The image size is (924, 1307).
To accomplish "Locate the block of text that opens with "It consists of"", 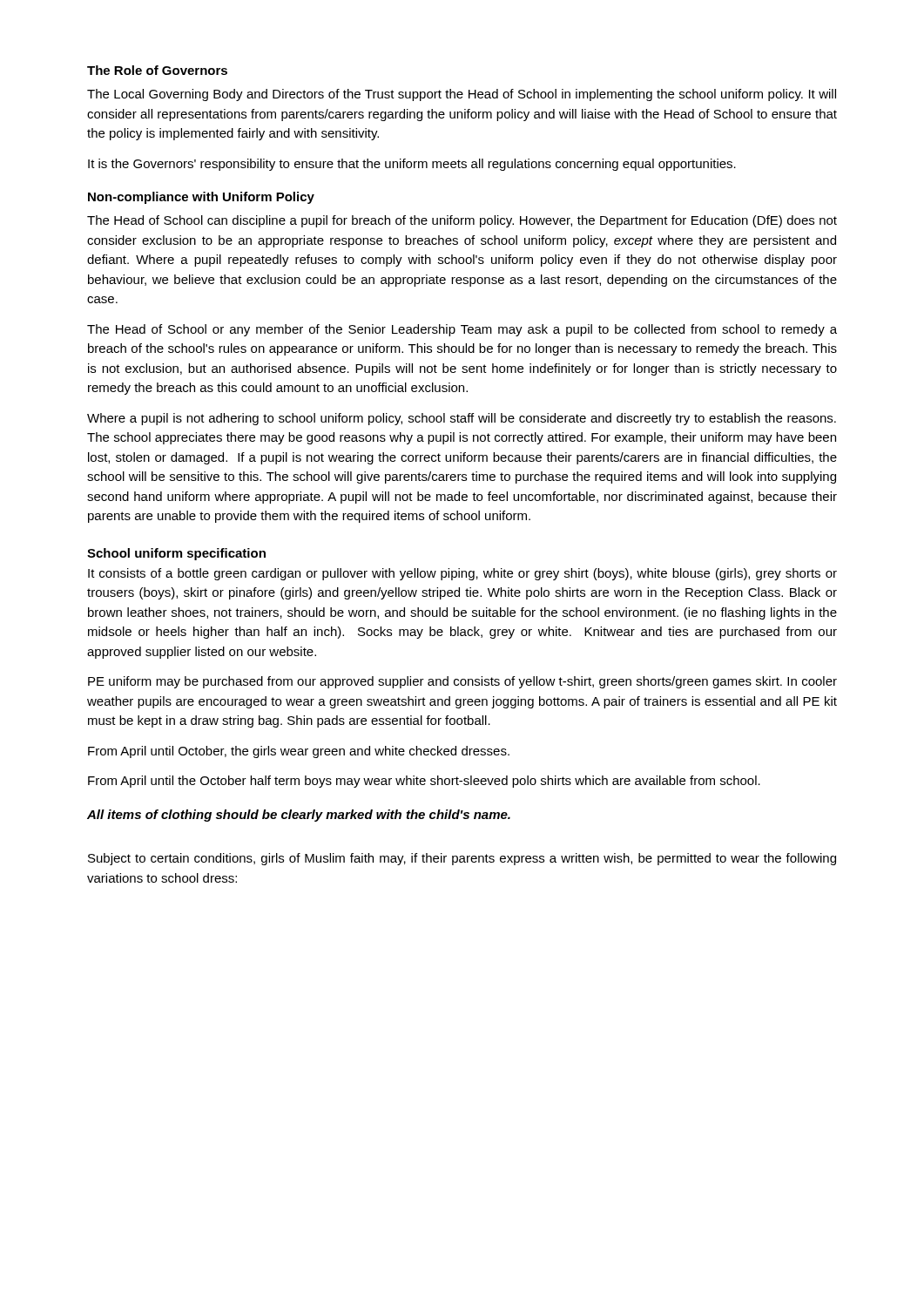I will coord(462,612).
